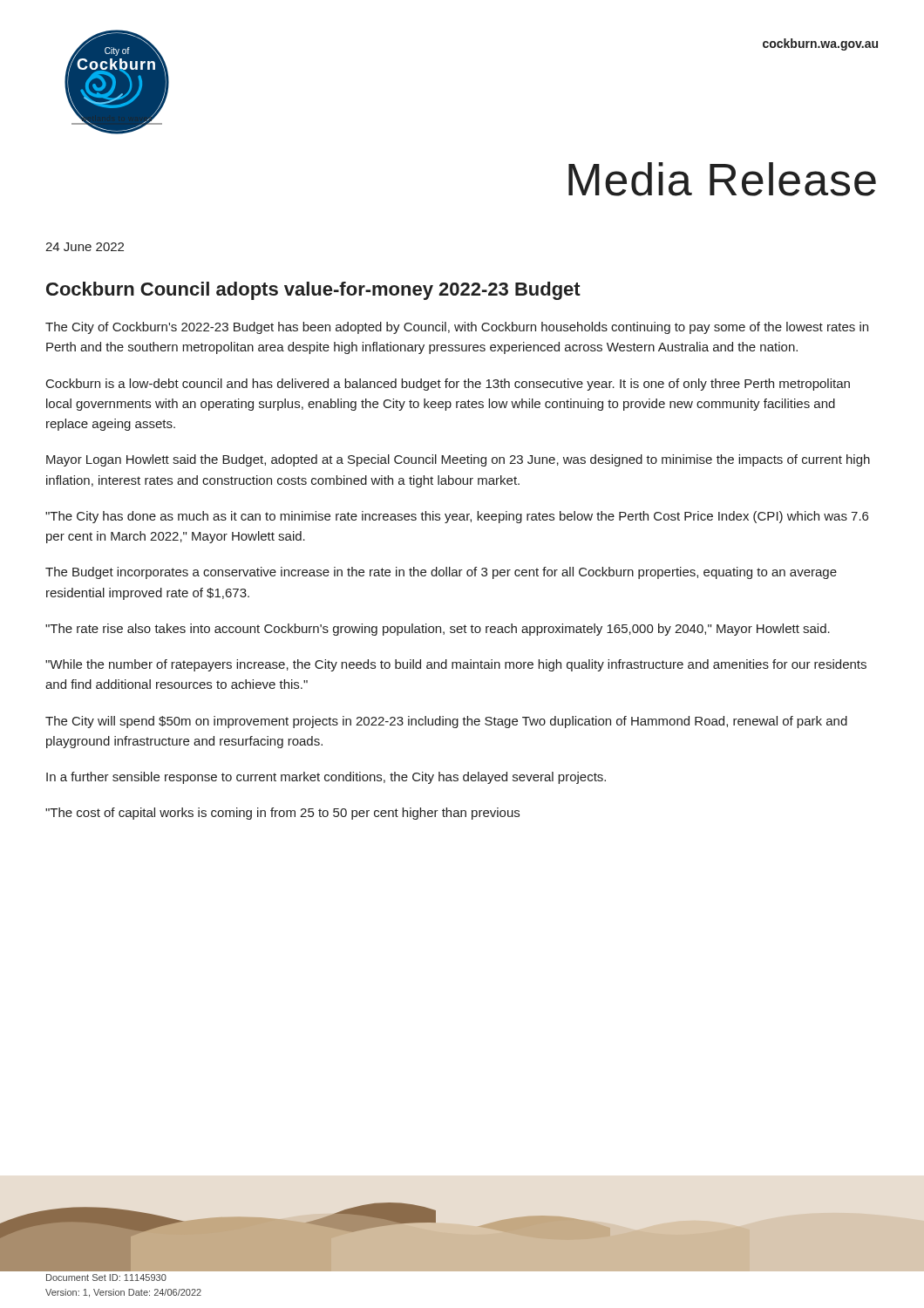Viewport: 924px width, 1308px height.
Task: Click on the logo
Action: (119, 86)
